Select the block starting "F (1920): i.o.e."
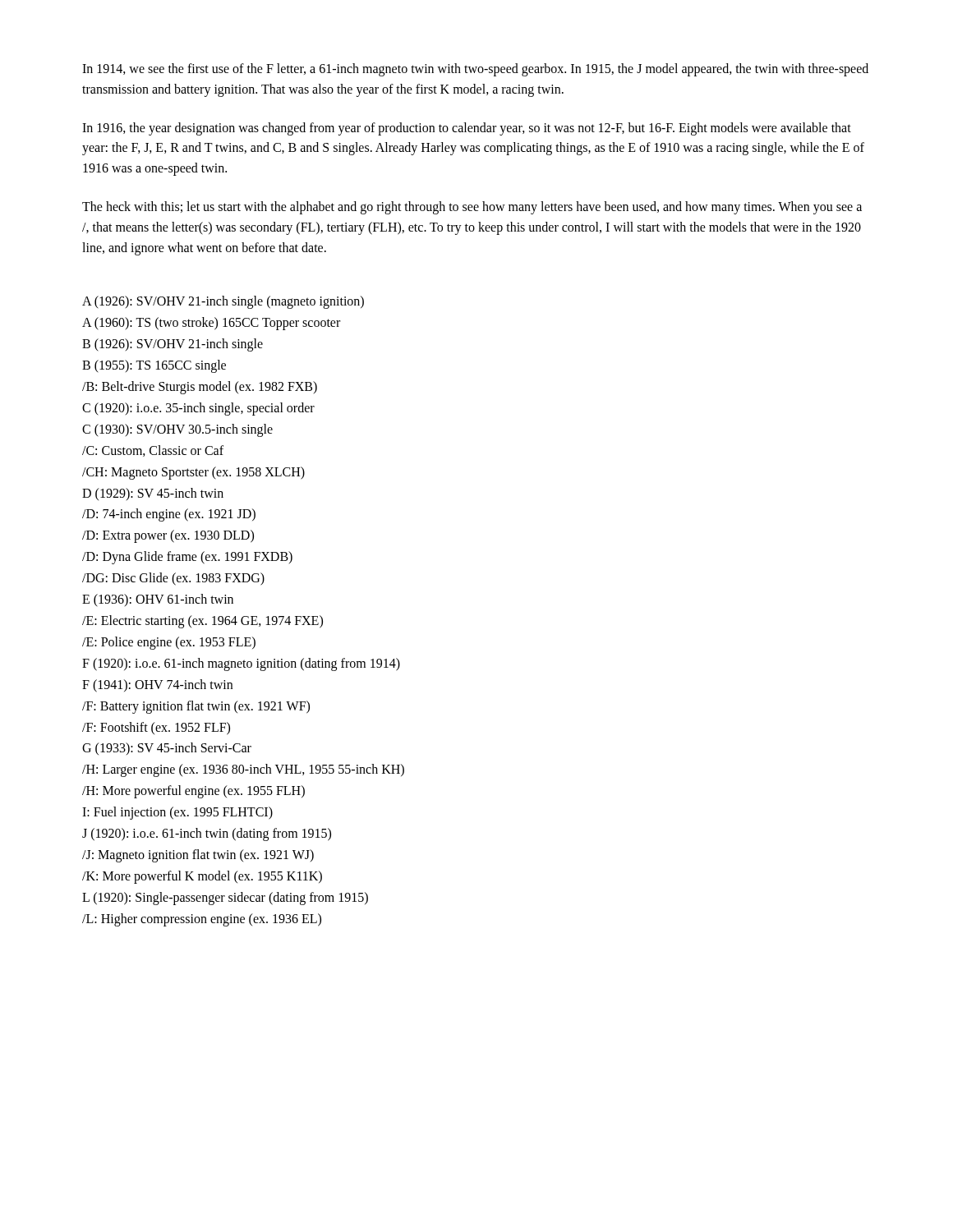Viewport: 953px width, 1232px height. (x=241, y=663)
